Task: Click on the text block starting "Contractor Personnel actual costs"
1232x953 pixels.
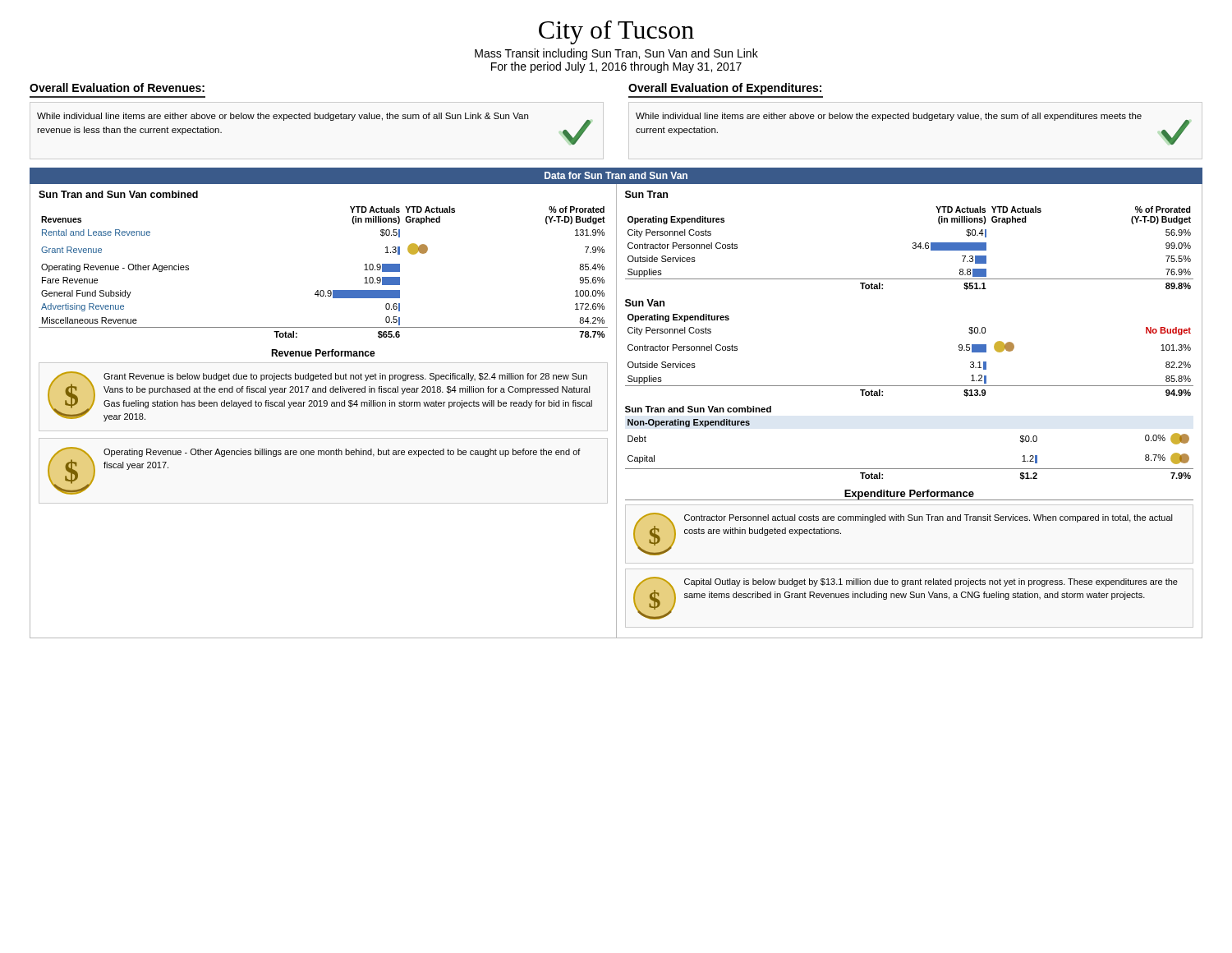Action: [928, 524]
